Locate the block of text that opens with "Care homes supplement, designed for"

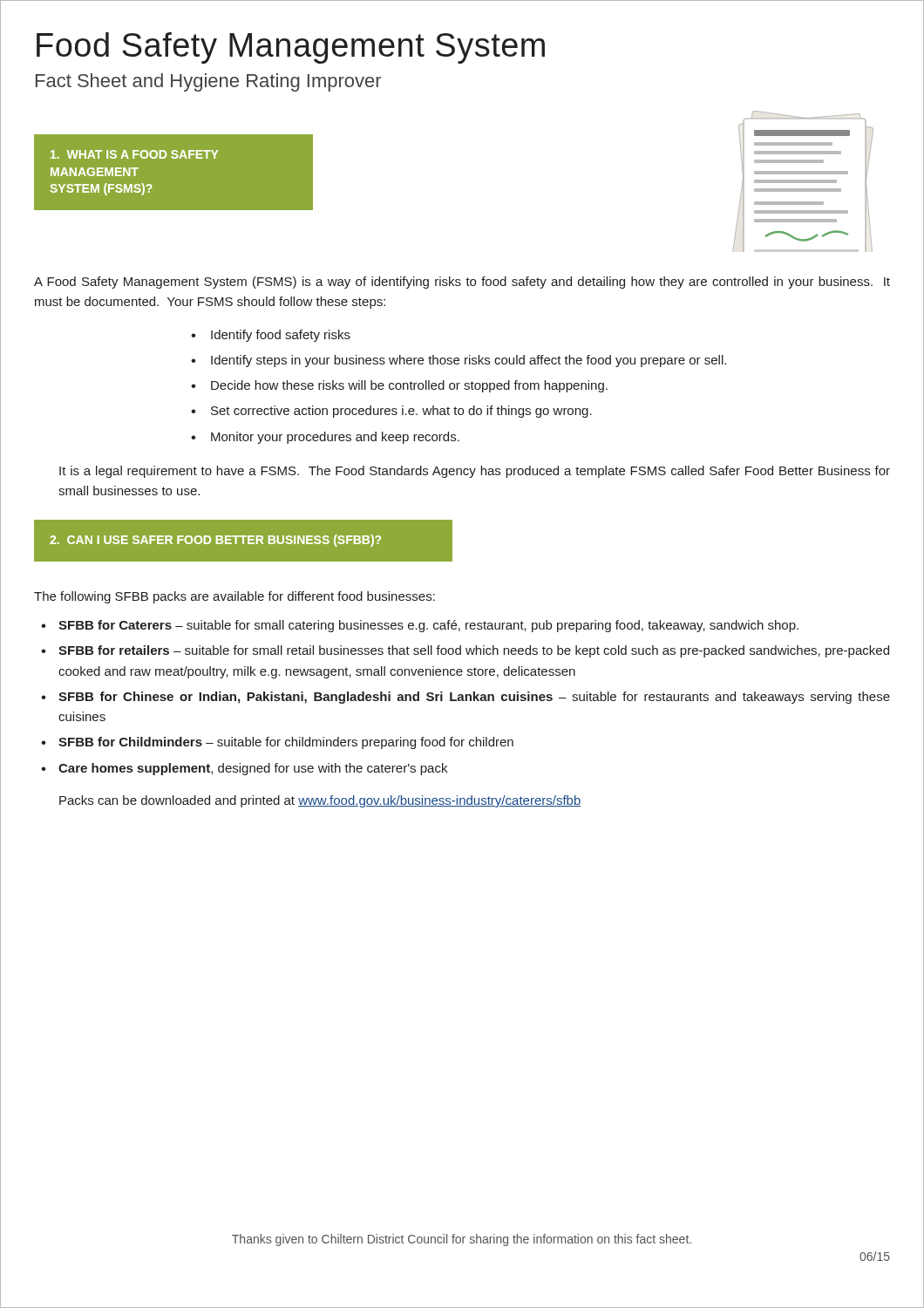click(x=253, y=767)
